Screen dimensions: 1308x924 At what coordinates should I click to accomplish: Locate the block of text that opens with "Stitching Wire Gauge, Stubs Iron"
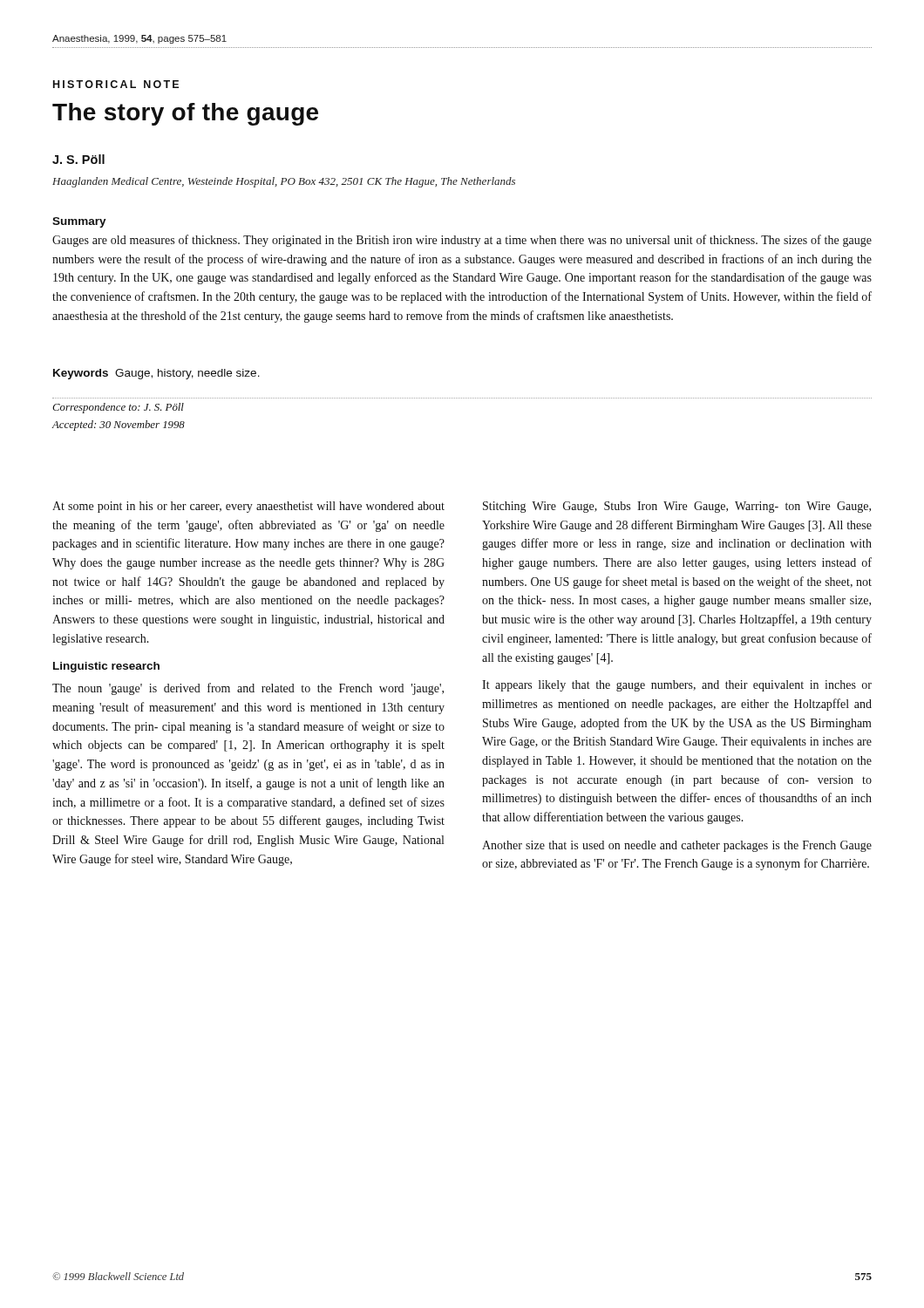[x=677, y=582]
